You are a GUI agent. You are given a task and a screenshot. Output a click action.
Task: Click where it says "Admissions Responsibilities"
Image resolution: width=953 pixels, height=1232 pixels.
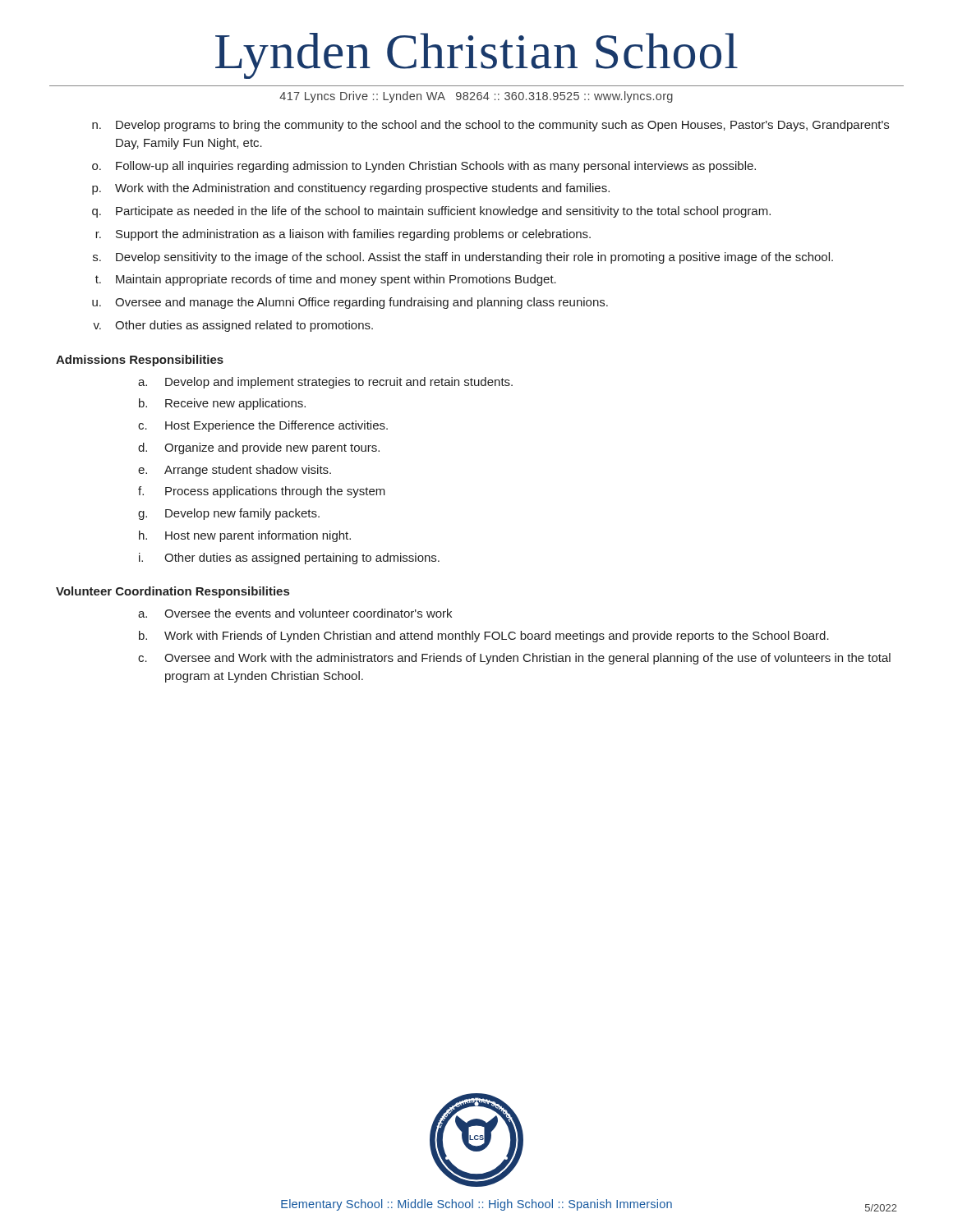(x=140, y=359)
